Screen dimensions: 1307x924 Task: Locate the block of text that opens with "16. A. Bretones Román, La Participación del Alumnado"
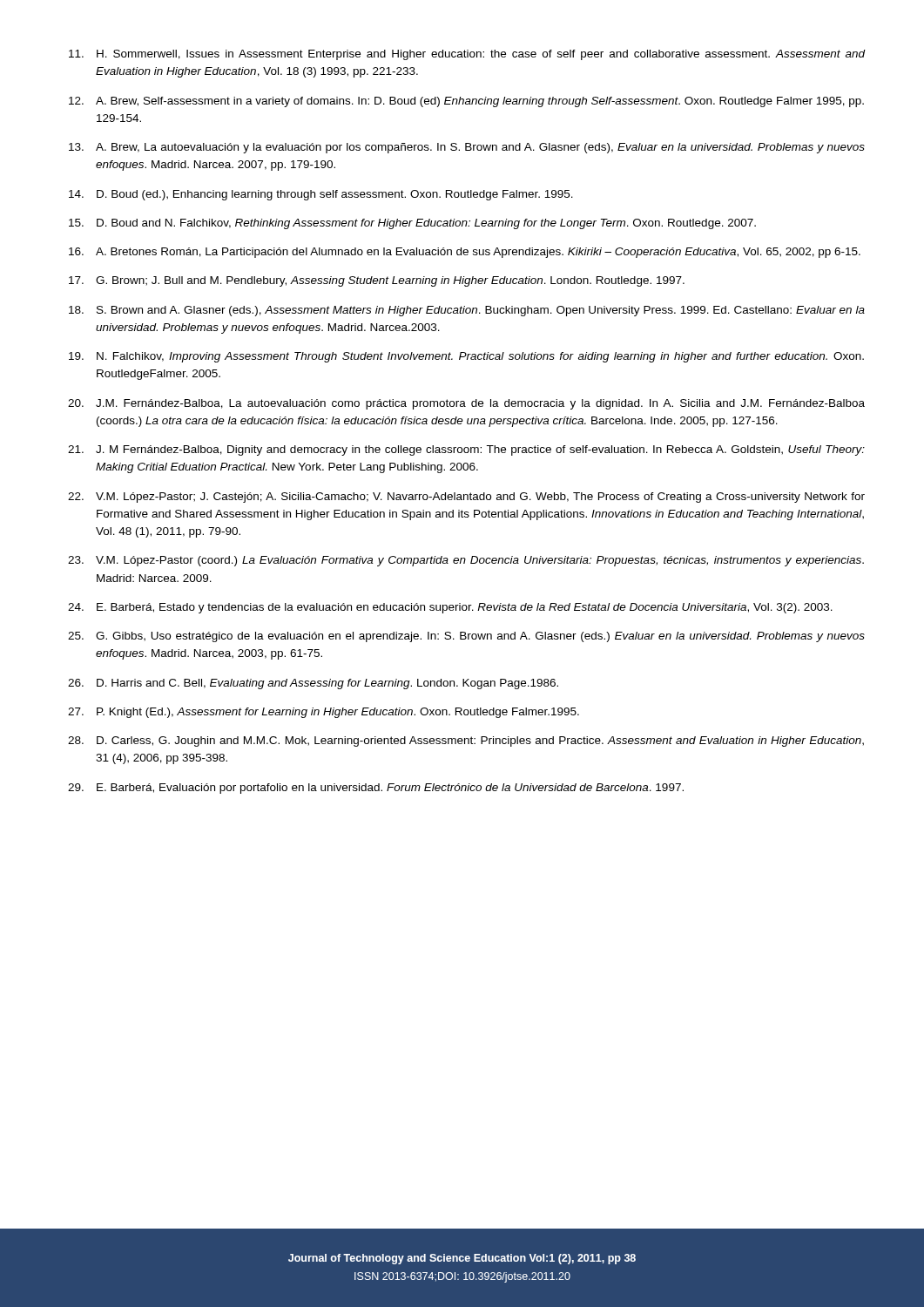466,252
